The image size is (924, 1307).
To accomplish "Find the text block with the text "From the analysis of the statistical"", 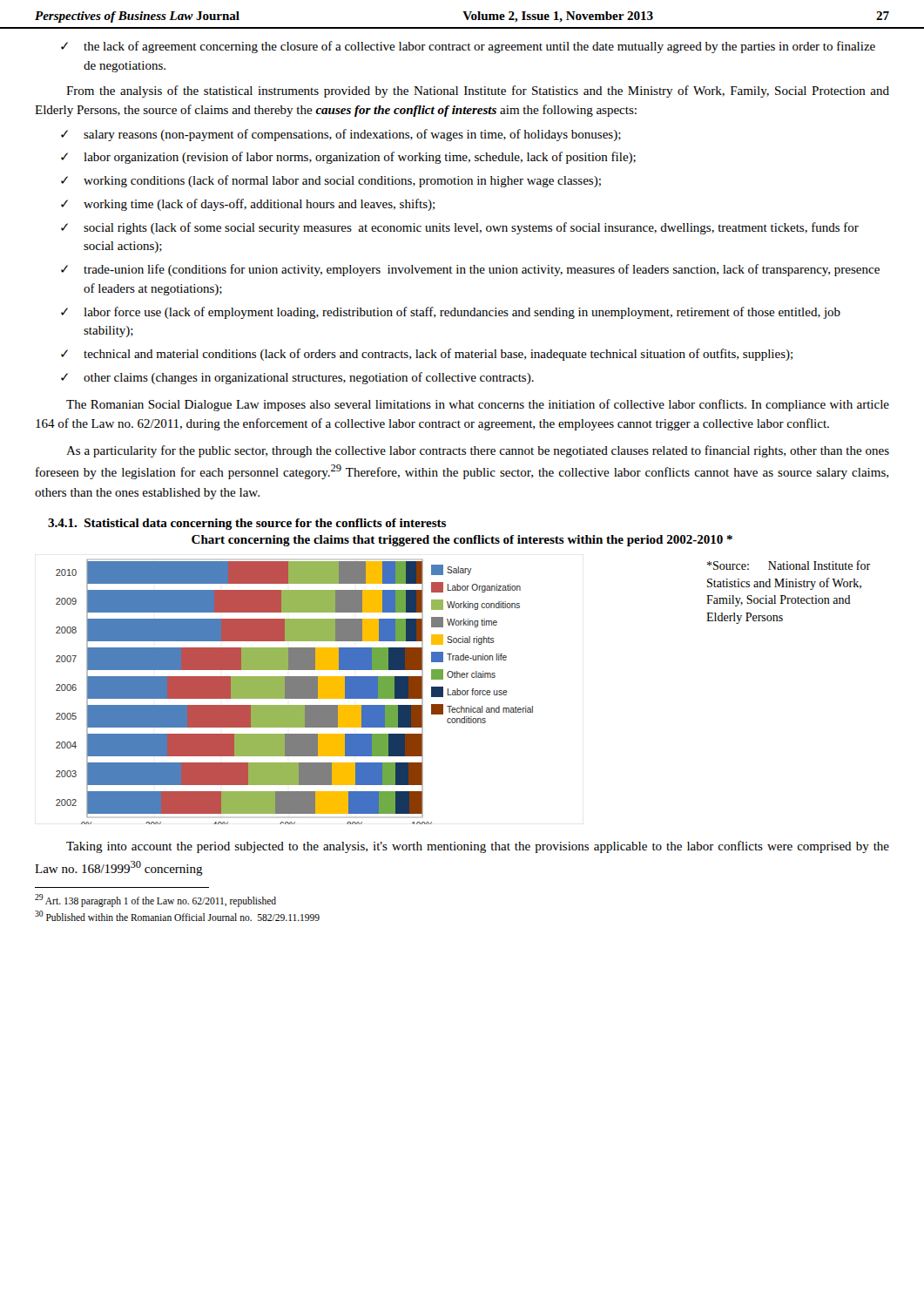I will click(x=462, y=100).
